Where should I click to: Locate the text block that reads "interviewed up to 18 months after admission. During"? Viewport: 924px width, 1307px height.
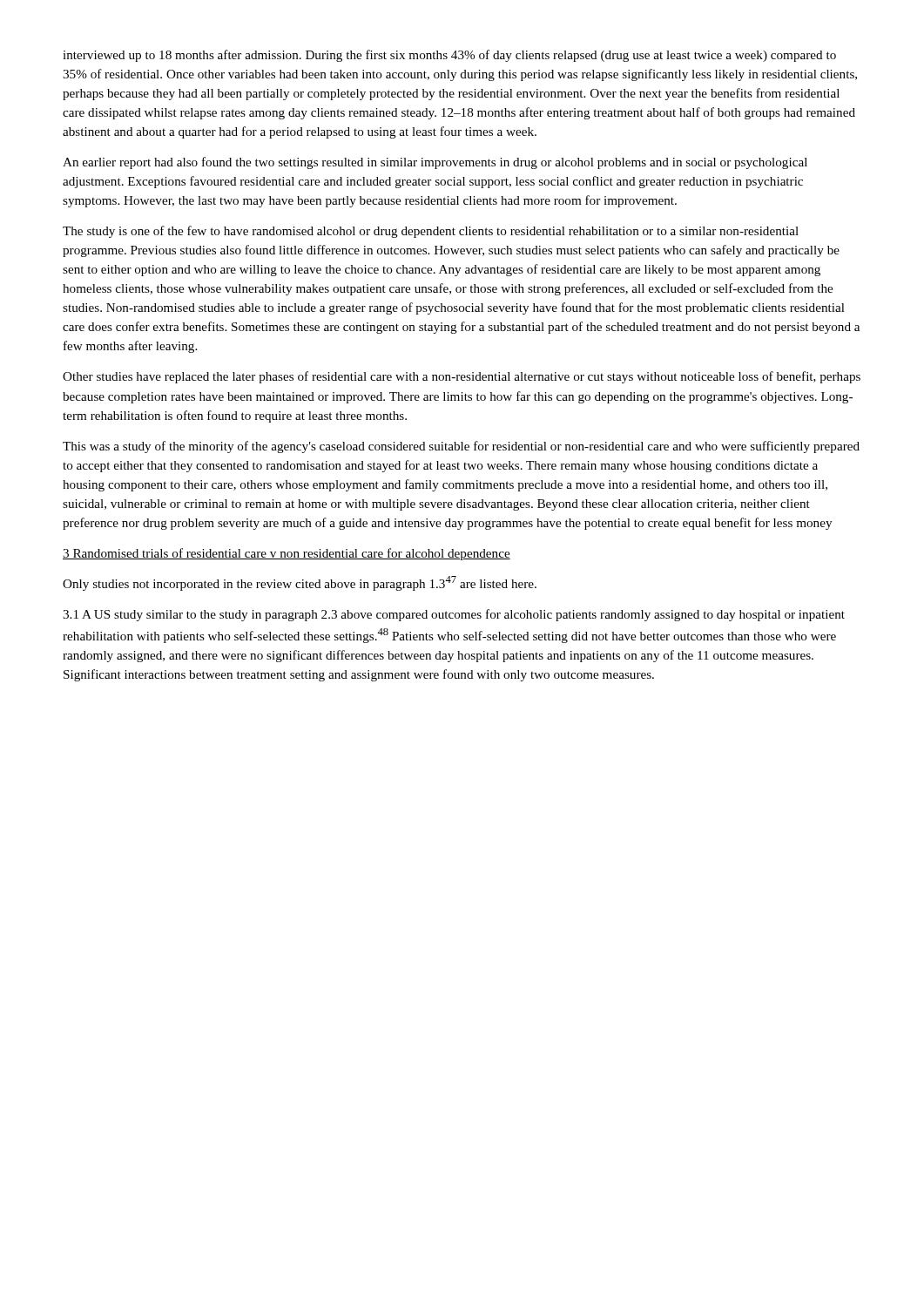tap(460, 93)
